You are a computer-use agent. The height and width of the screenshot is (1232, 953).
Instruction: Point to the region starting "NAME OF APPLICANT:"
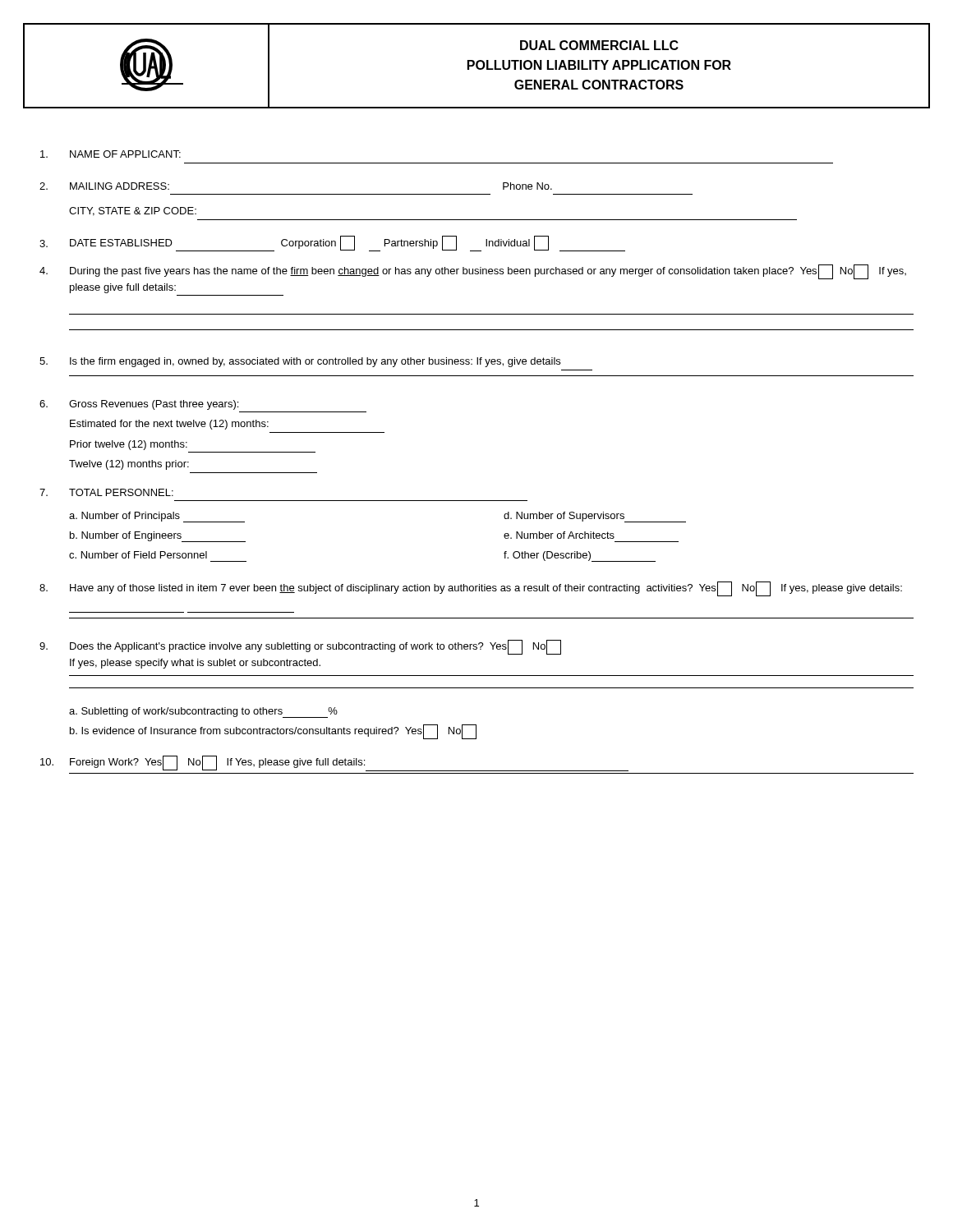coord(476,154)
